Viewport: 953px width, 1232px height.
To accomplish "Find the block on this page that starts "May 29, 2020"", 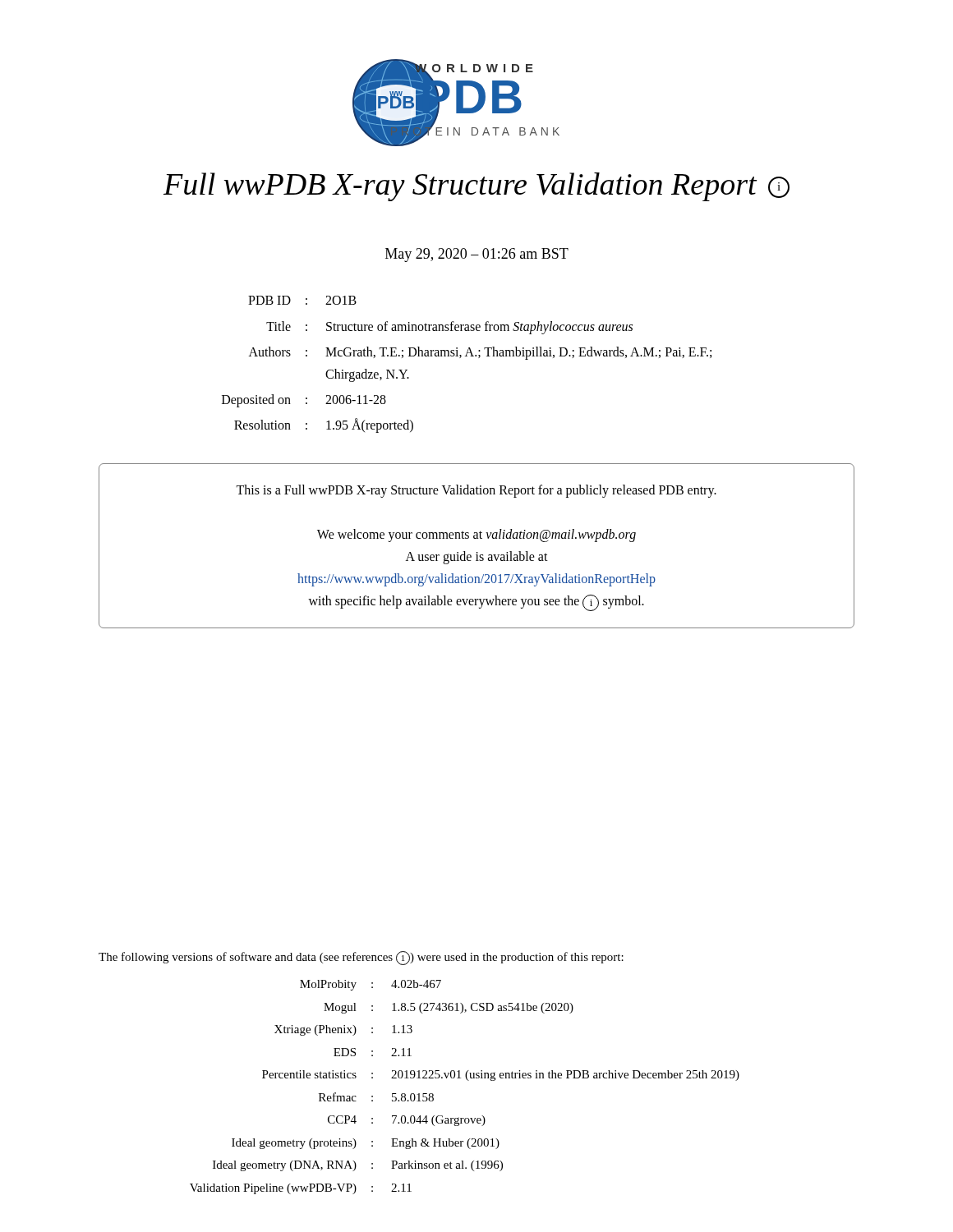I will tap(476, 254).
